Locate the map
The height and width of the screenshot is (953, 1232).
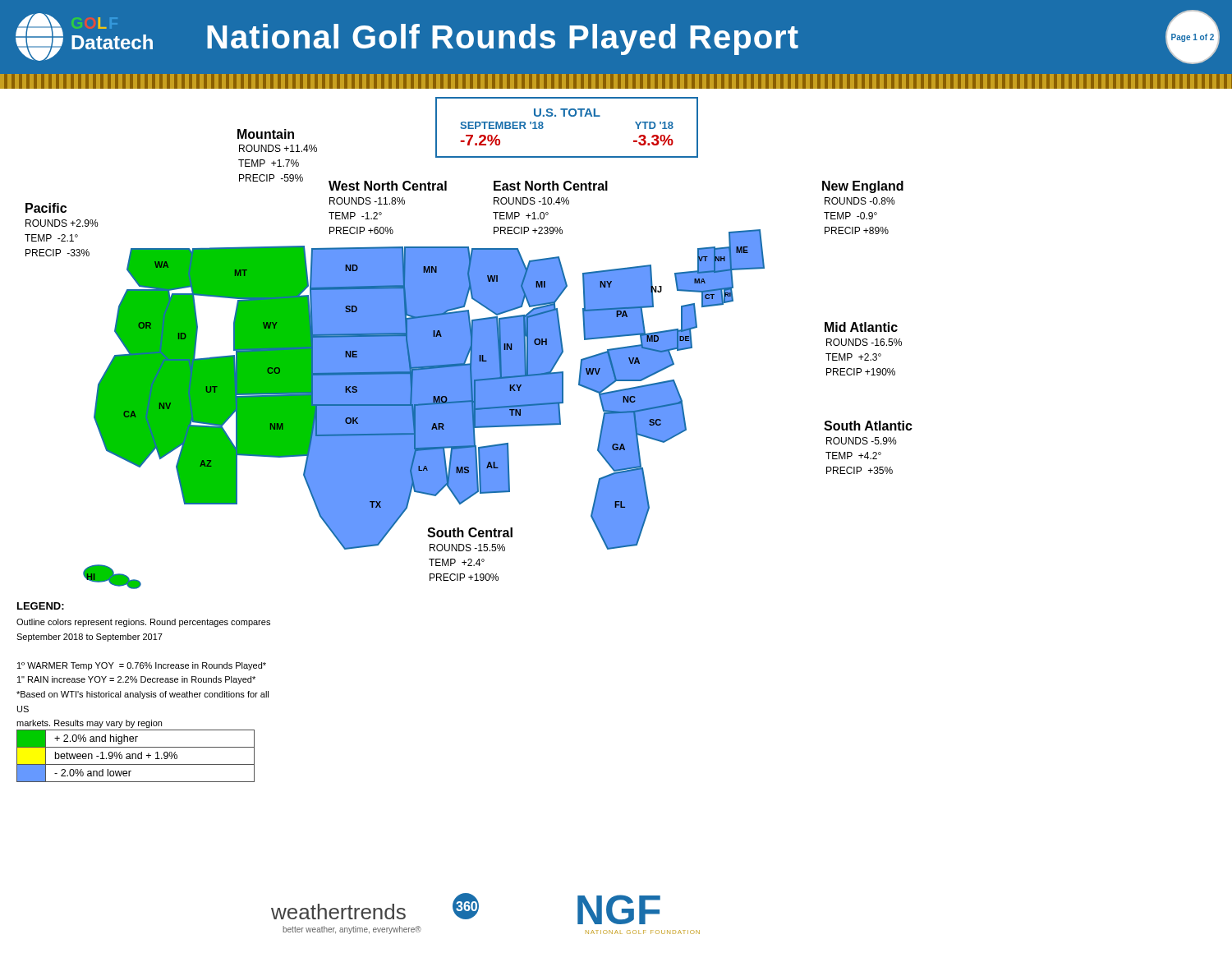[x=517, y=384]
